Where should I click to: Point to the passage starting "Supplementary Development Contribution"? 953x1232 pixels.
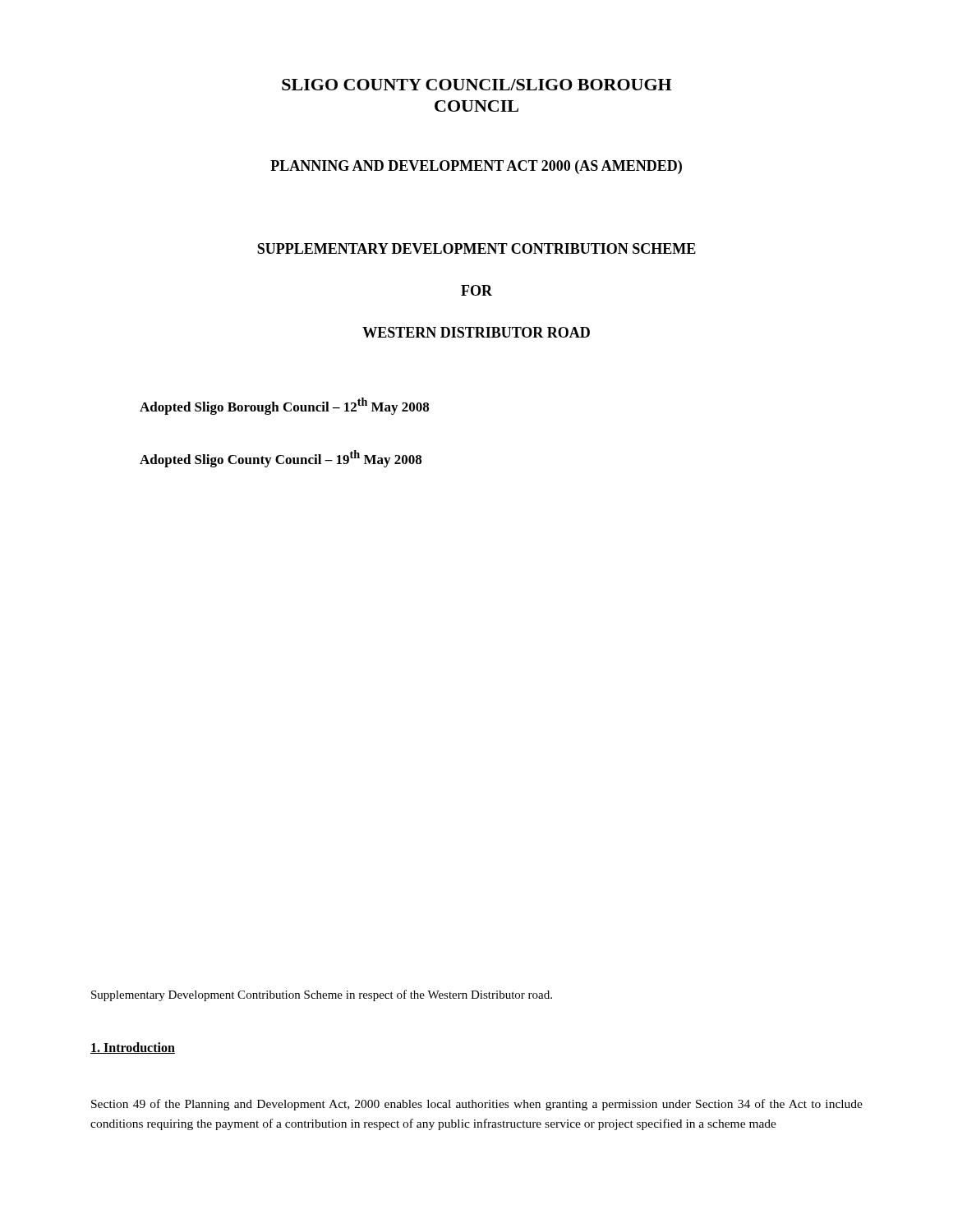(322, 995)
